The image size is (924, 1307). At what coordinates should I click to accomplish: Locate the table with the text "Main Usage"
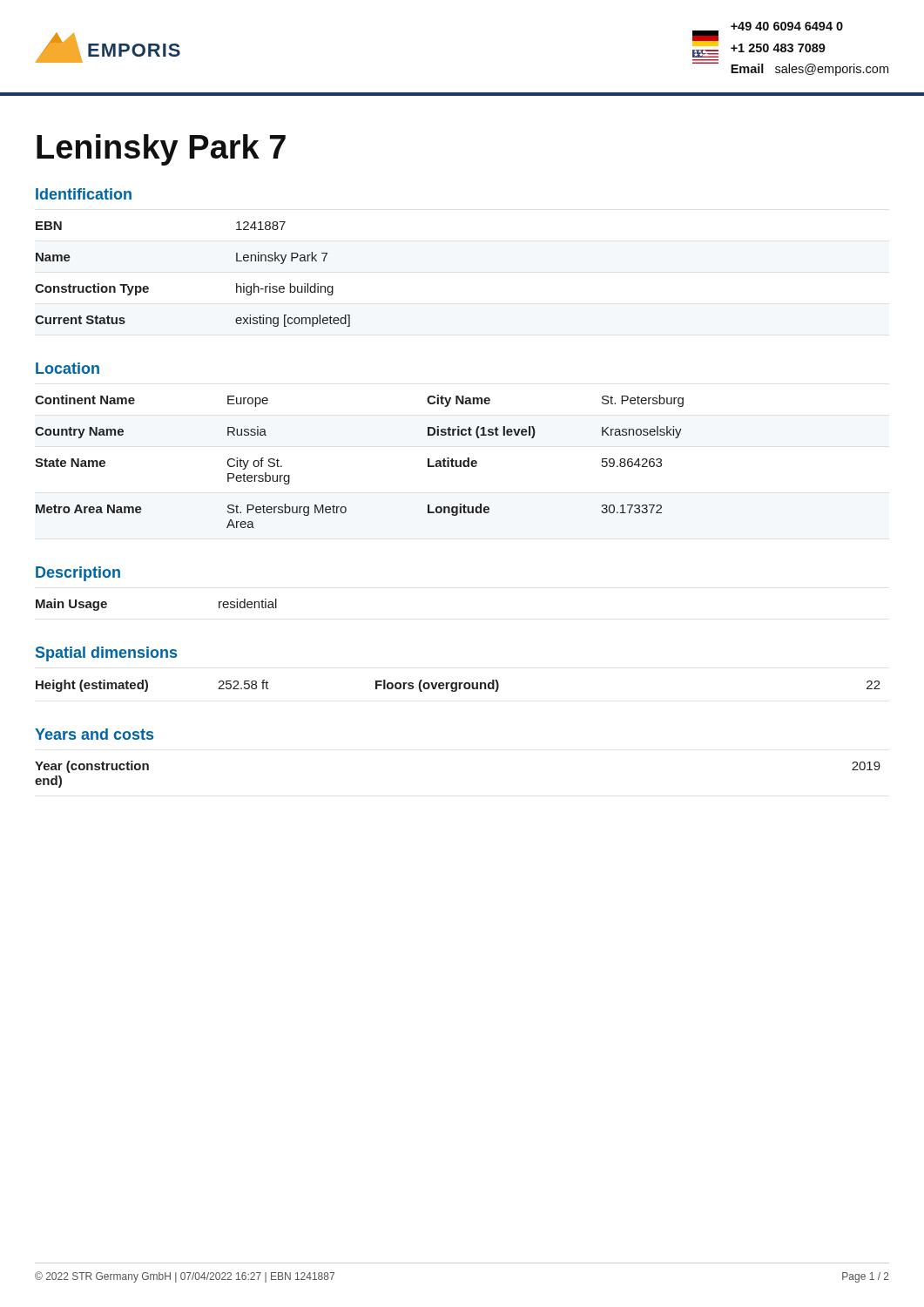pyautogui.click(x=462, y=603)
